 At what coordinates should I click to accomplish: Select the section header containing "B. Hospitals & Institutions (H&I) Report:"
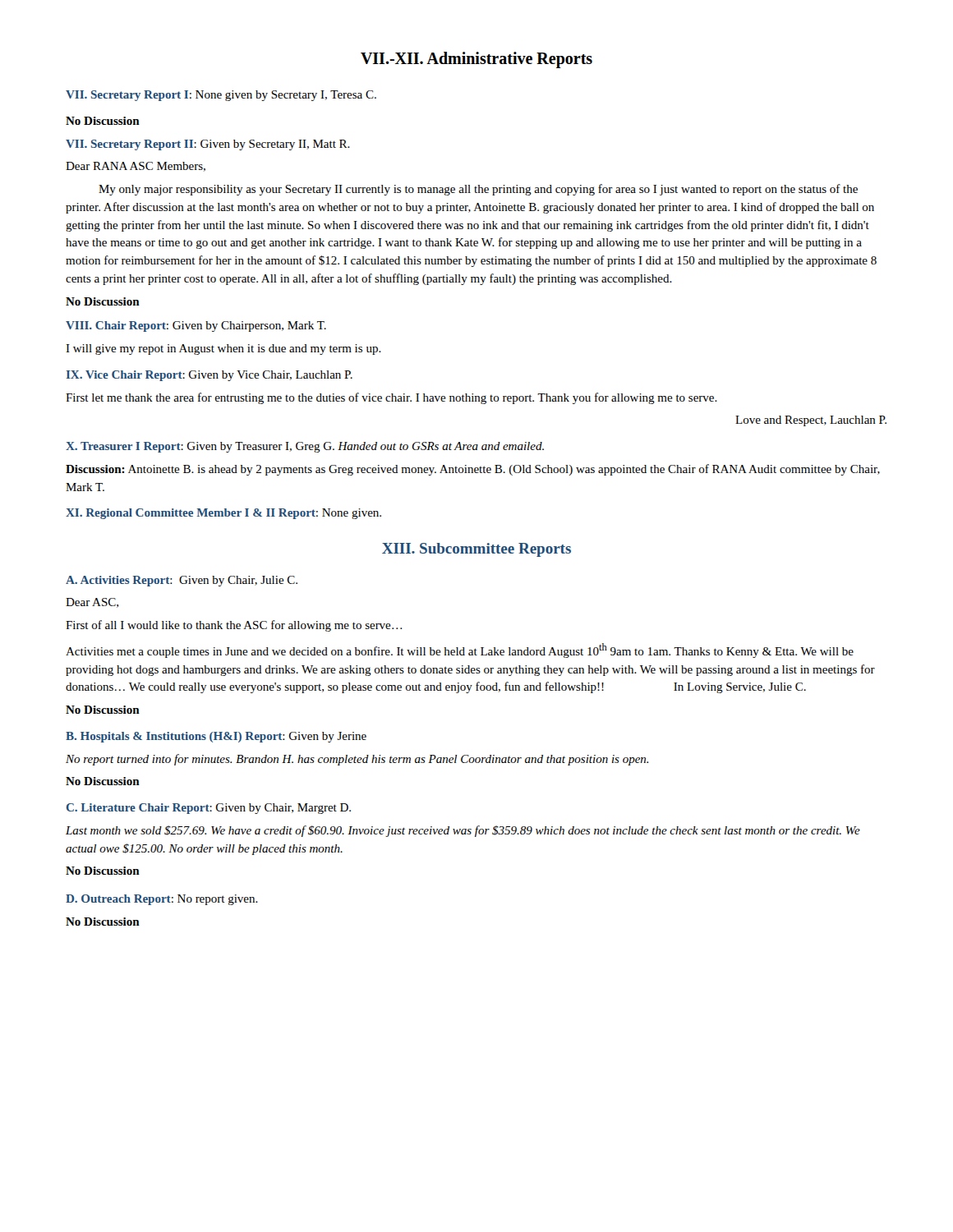click(216, 737)
